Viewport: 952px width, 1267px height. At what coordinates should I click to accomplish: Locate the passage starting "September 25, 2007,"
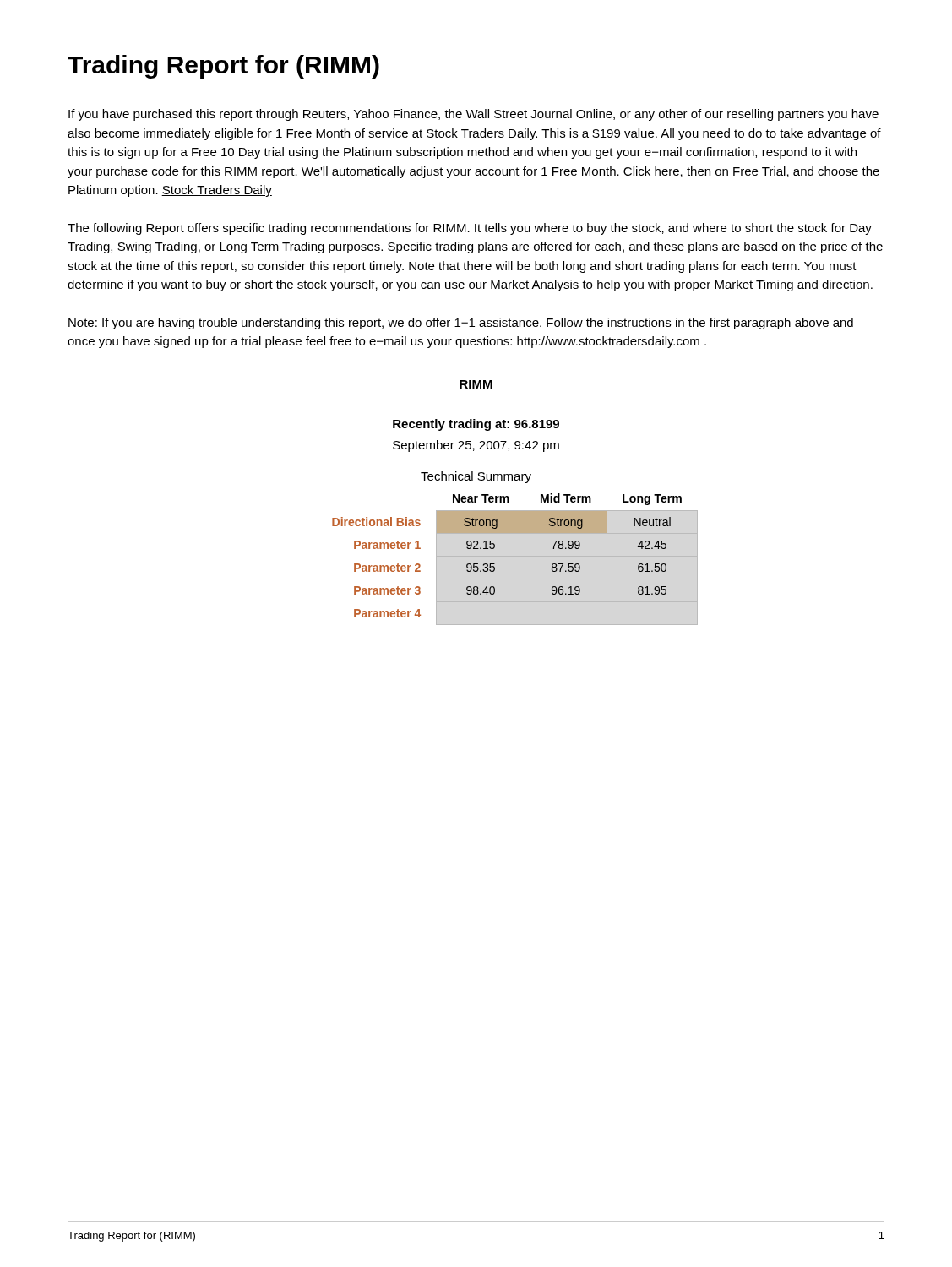476,444
